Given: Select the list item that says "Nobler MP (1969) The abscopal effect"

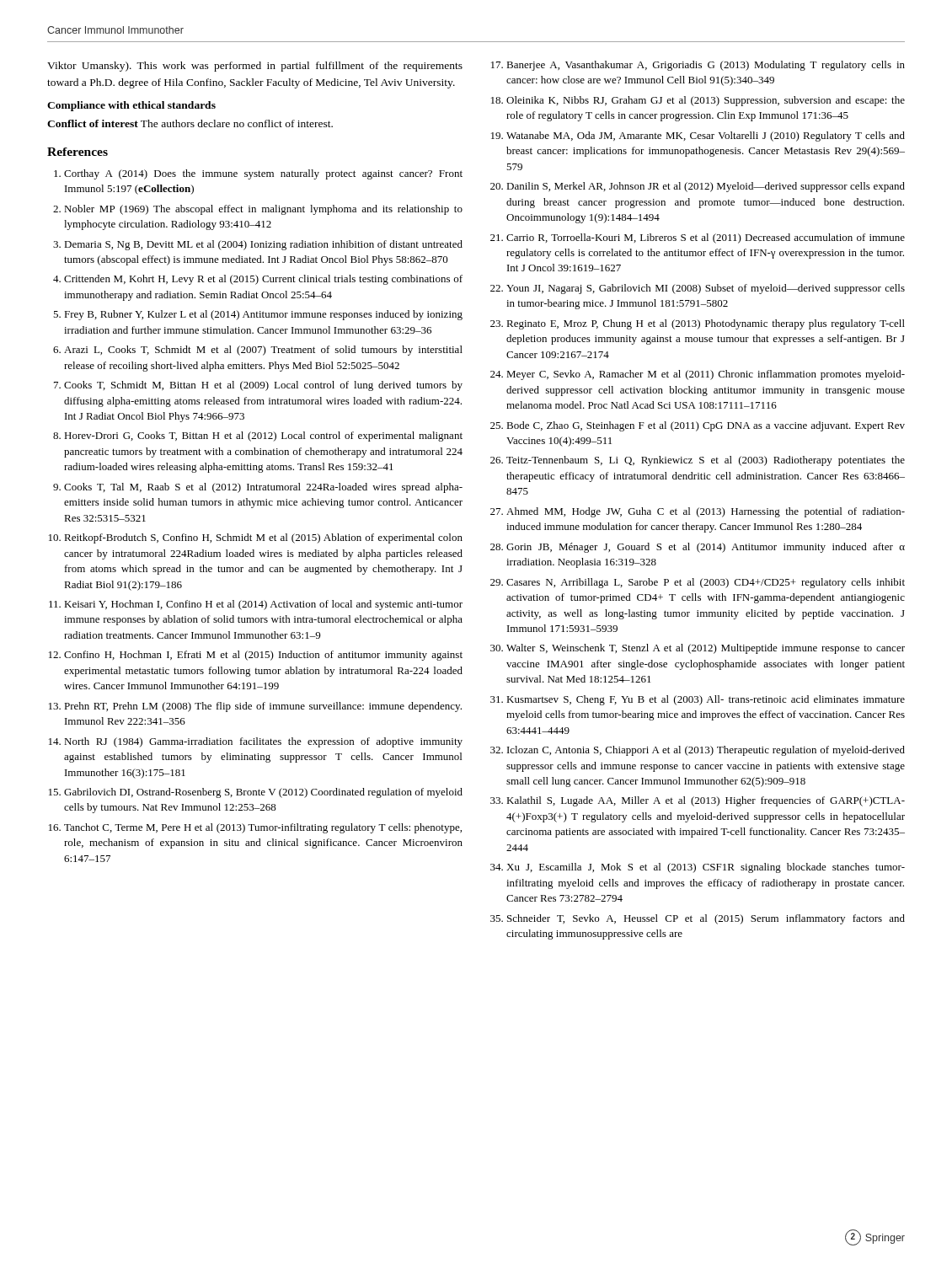Looking at the screenshot, I should 263,216.
